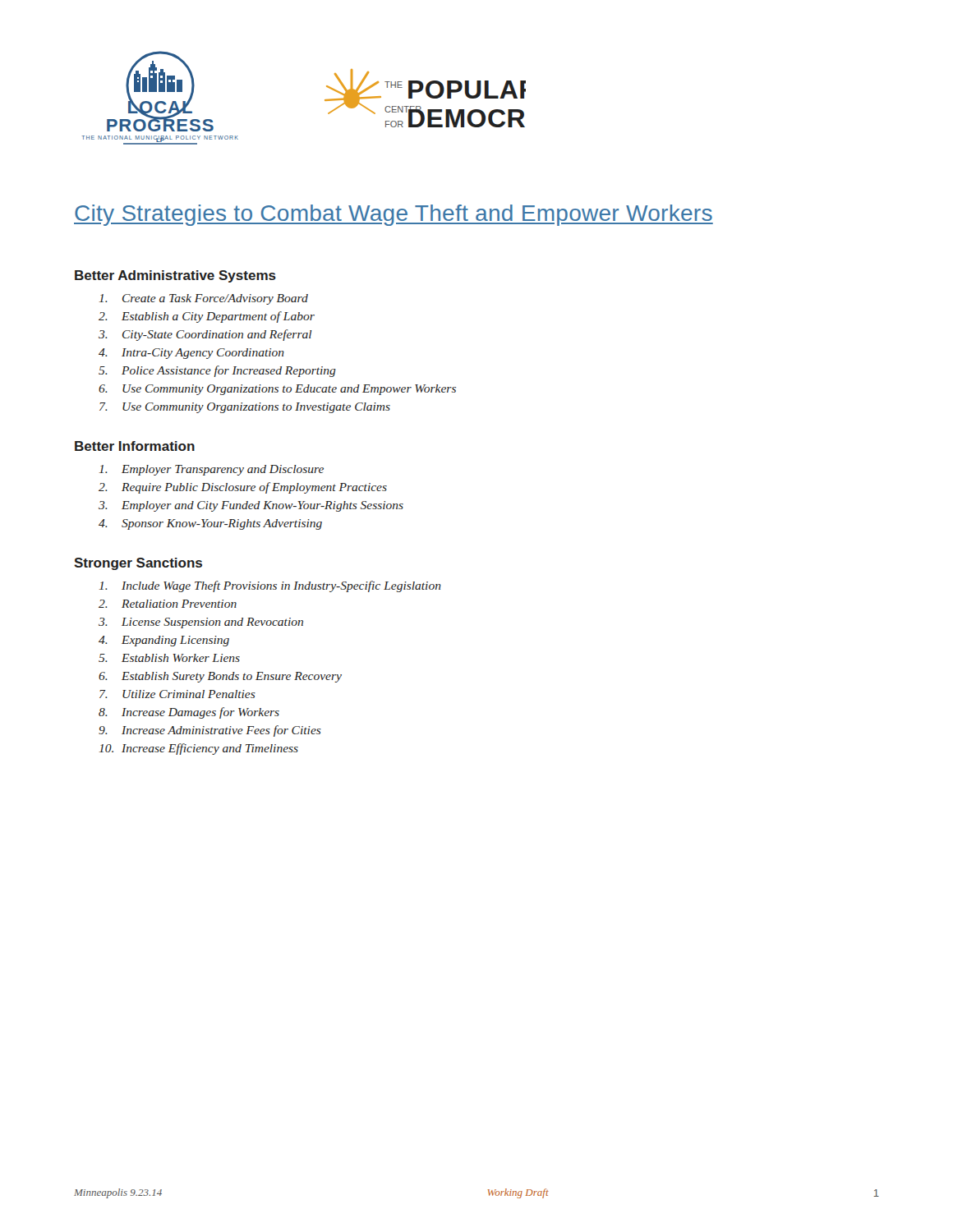The height and width of the screenshot is (1232, 953).
Task: Click on the text starting "3.Employer and City Funded Know-Your-Rights"
Action: (x=251, y=505)
